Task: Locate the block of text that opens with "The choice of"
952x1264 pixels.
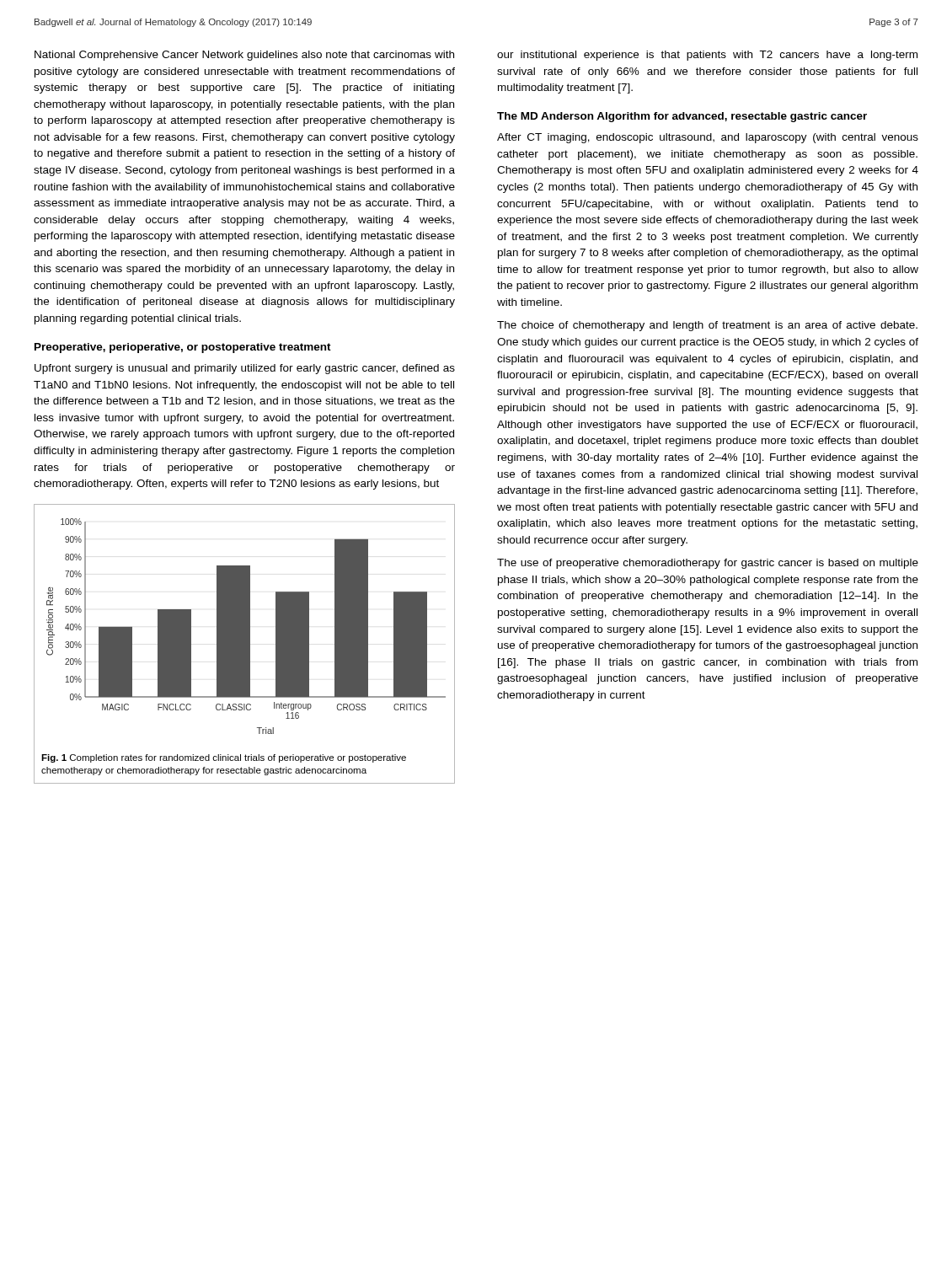Action: 708,433
